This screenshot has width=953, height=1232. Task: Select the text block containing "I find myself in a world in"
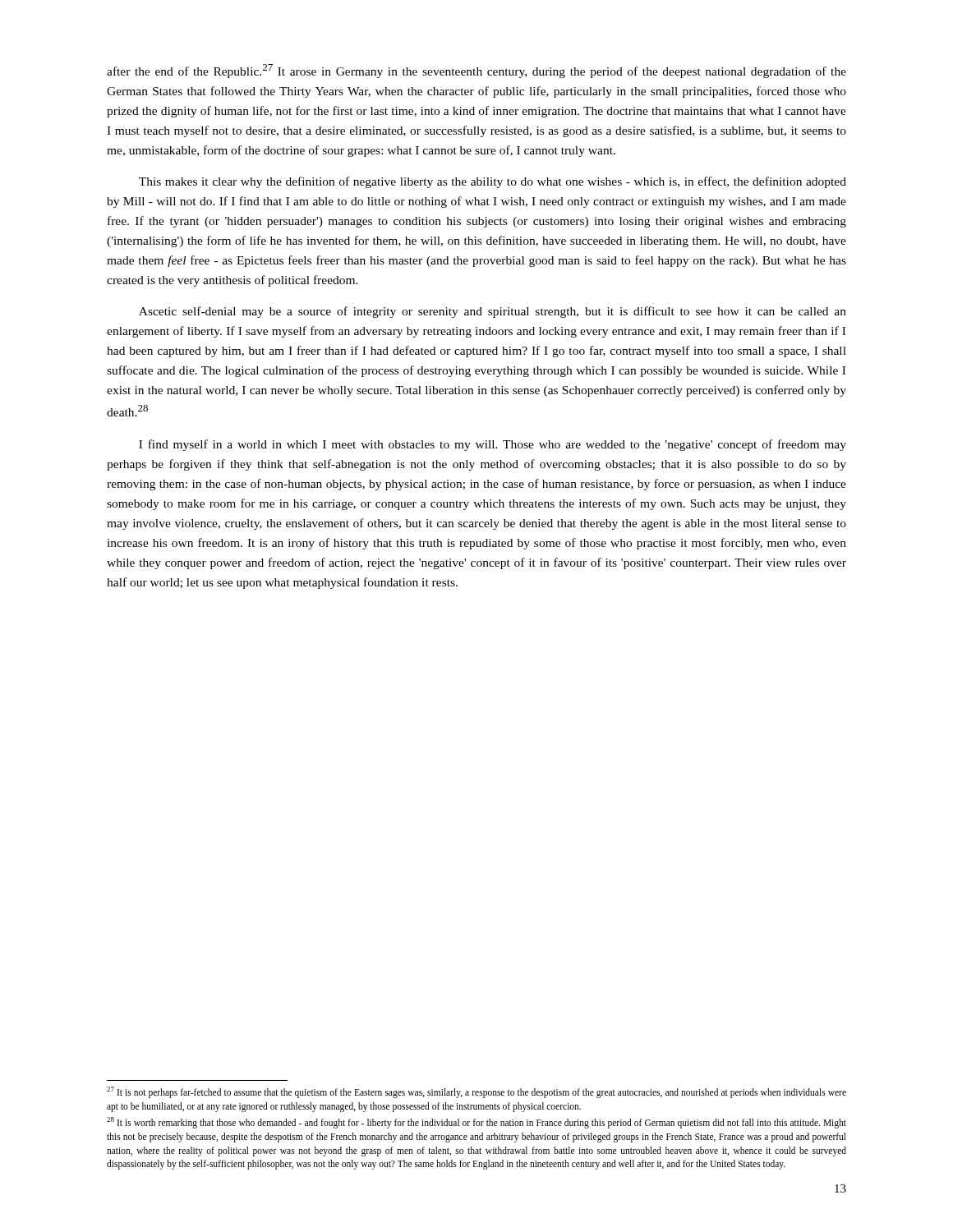pyautogui.click(x=476, y=513)
